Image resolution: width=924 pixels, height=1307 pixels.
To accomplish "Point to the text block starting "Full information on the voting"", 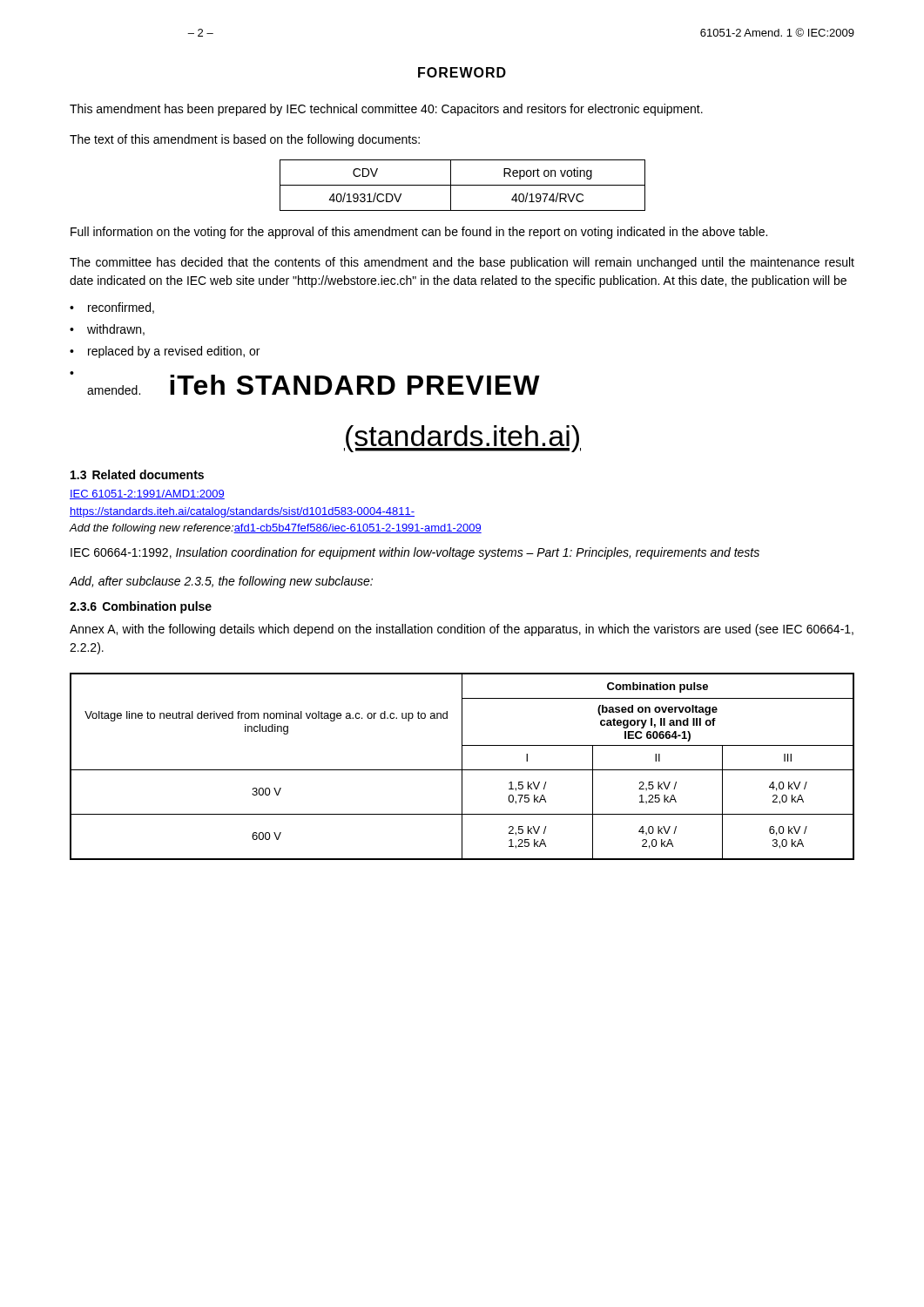I will click(x=419, y=232).
